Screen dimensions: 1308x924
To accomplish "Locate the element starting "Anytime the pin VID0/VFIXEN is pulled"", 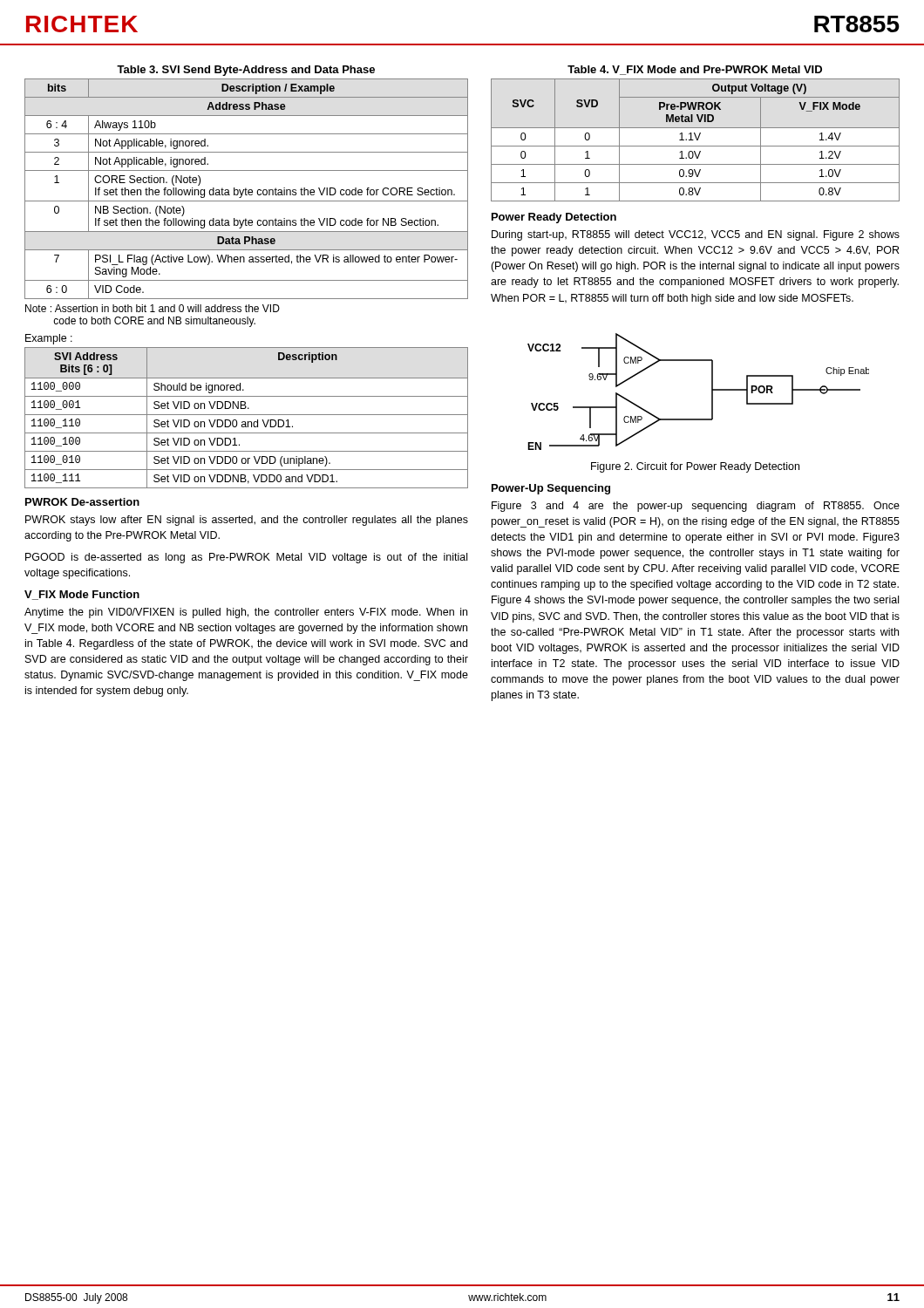I will click(x=246, y=651).
